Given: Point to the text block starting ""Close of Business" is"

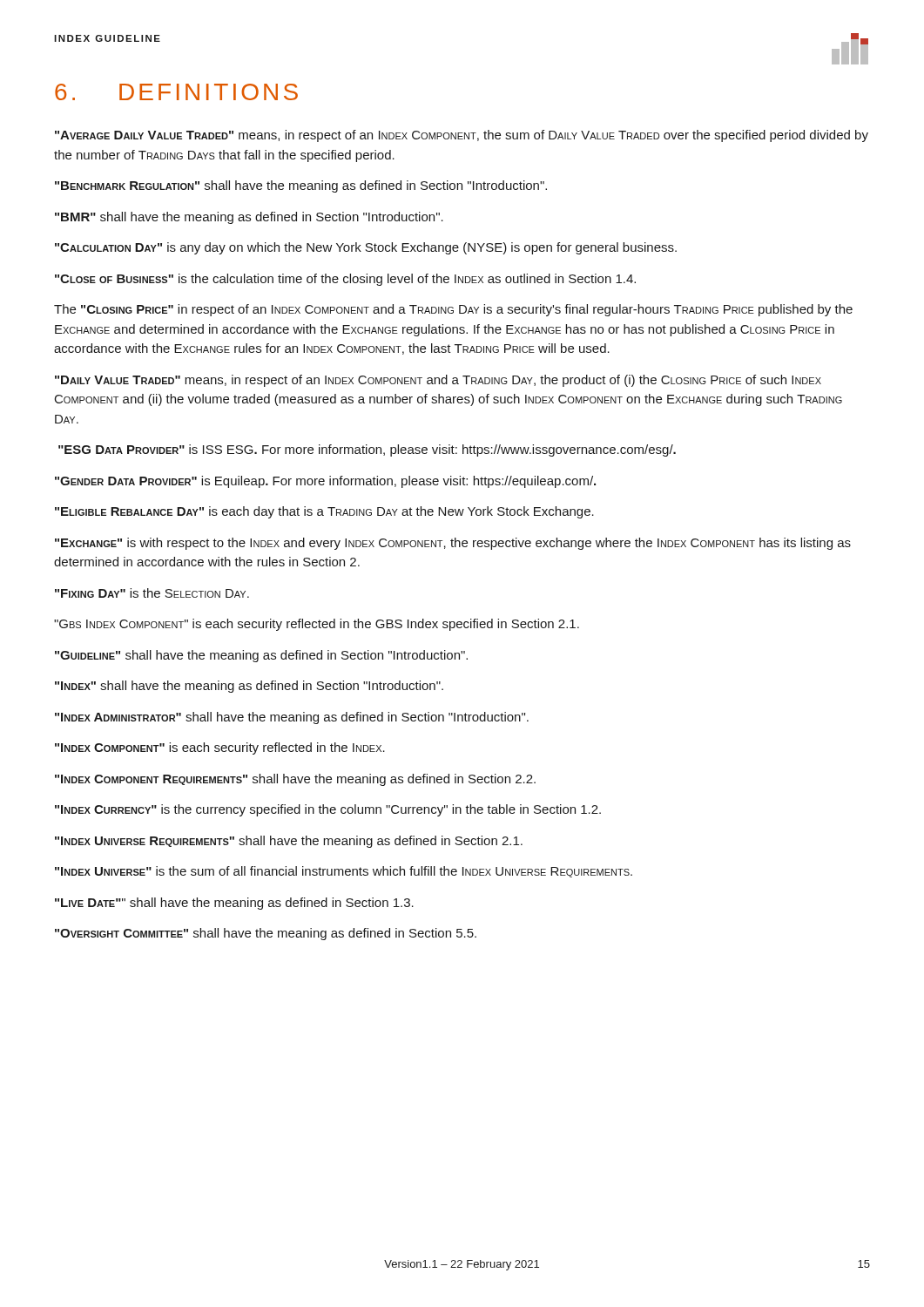Looking at the screenshot, I should 345,278.
